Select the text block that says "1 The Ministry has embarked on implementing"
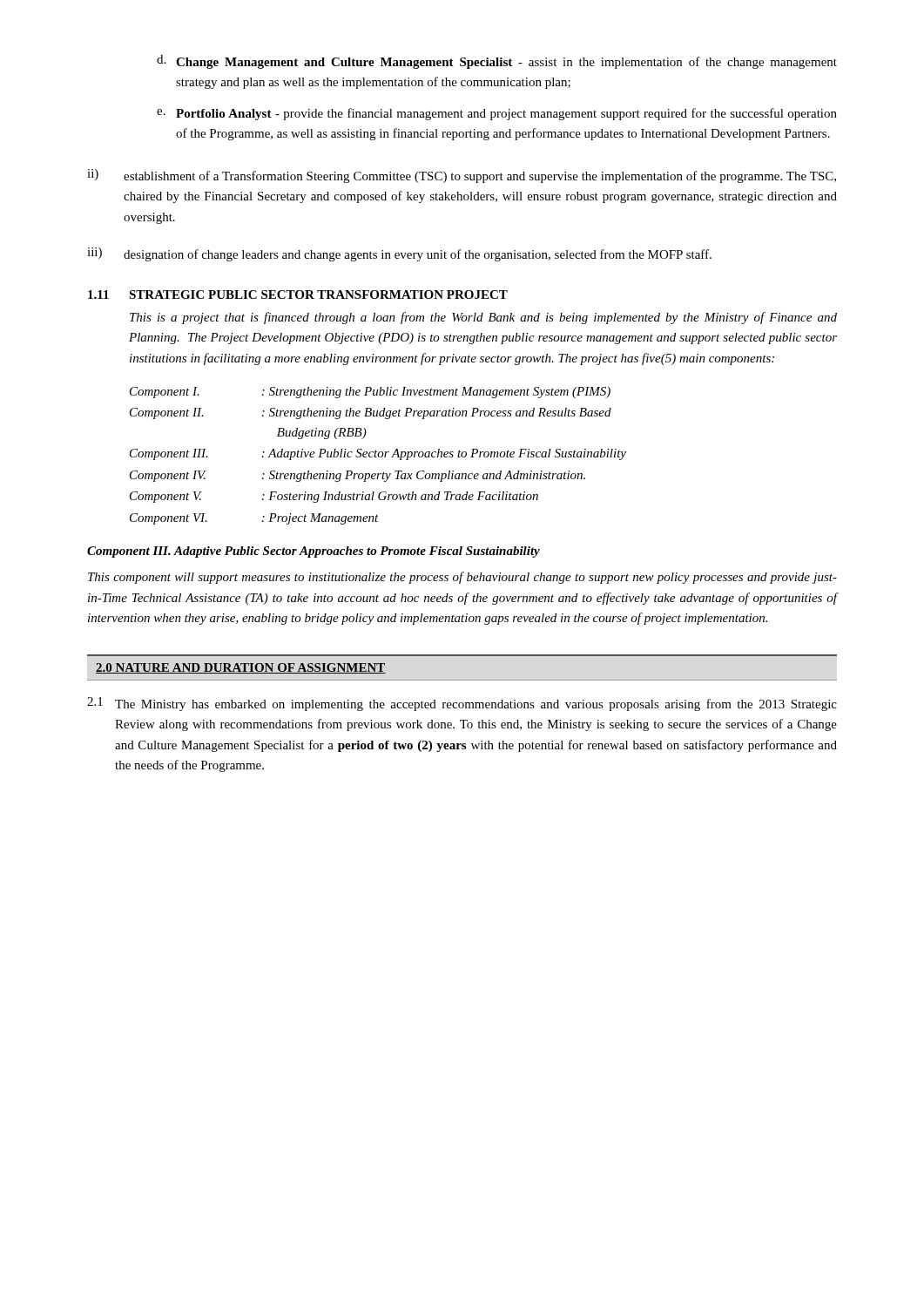924x1307 pixels. 462,735
